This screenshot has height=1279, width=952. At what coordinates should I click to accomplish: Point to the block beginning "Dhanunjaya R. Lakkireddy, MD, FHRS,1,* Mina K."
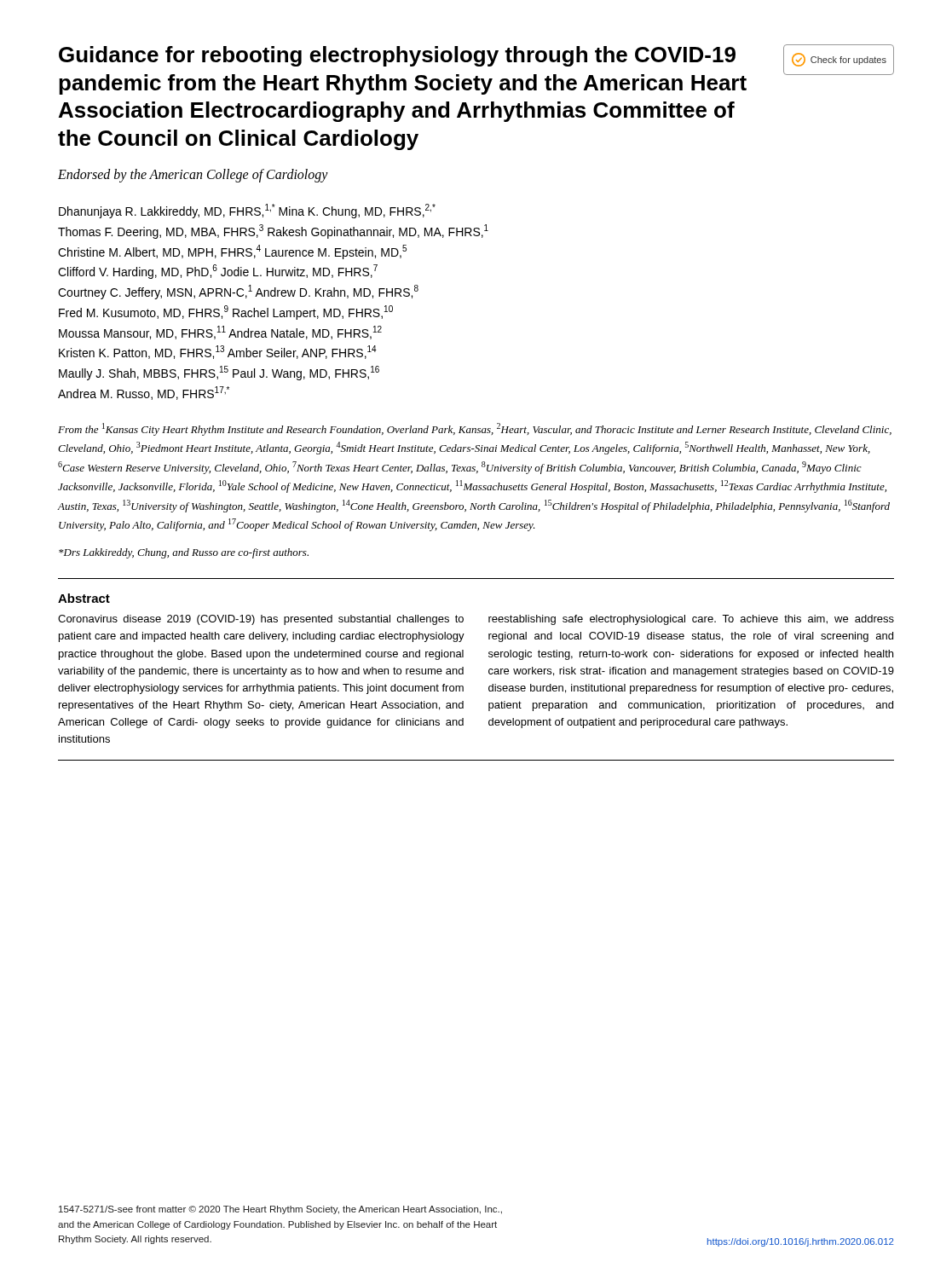tap(273, 302)
